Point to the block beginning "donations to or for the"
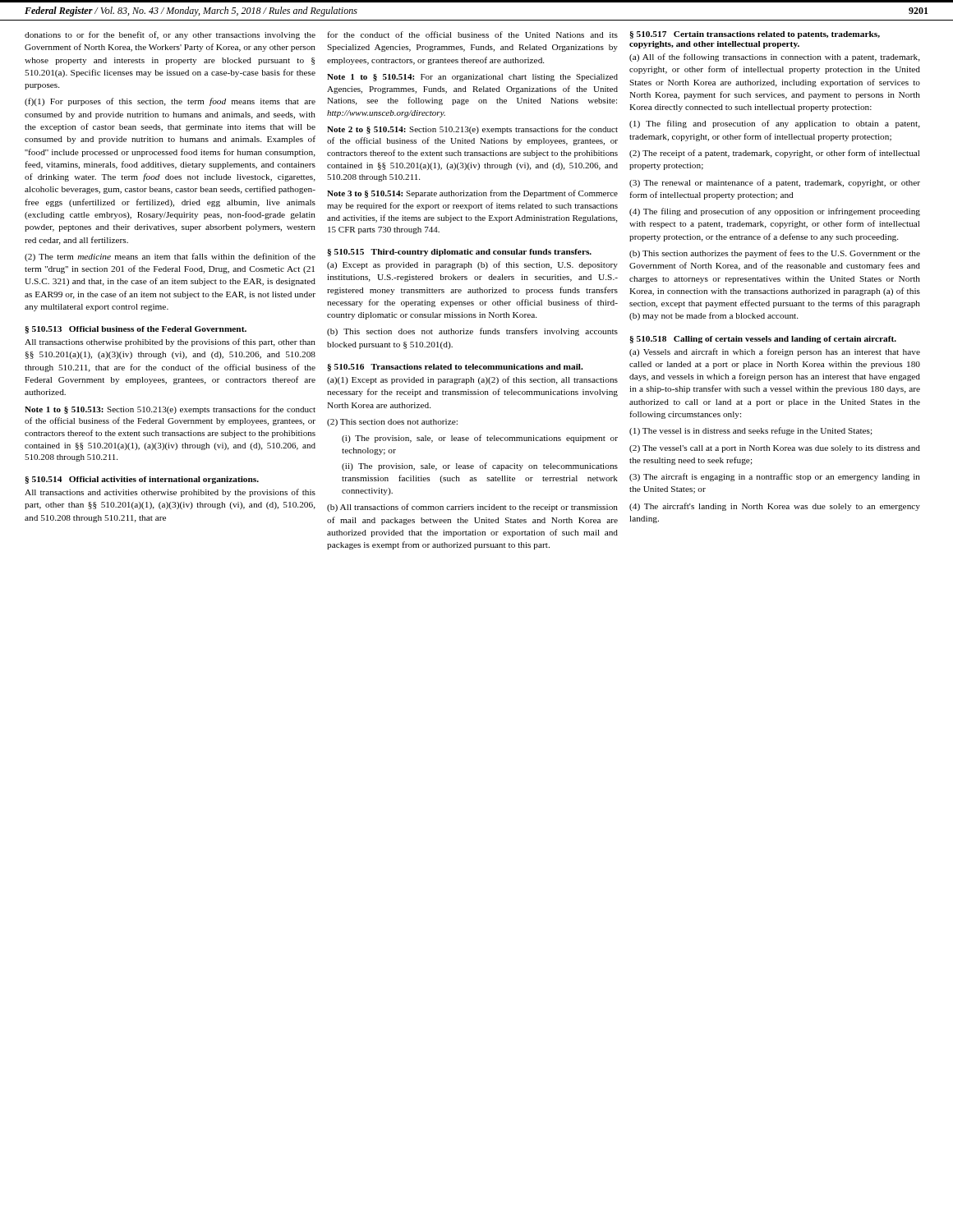The height and width of the screenshot is (1232, 953). coord(170,276)
